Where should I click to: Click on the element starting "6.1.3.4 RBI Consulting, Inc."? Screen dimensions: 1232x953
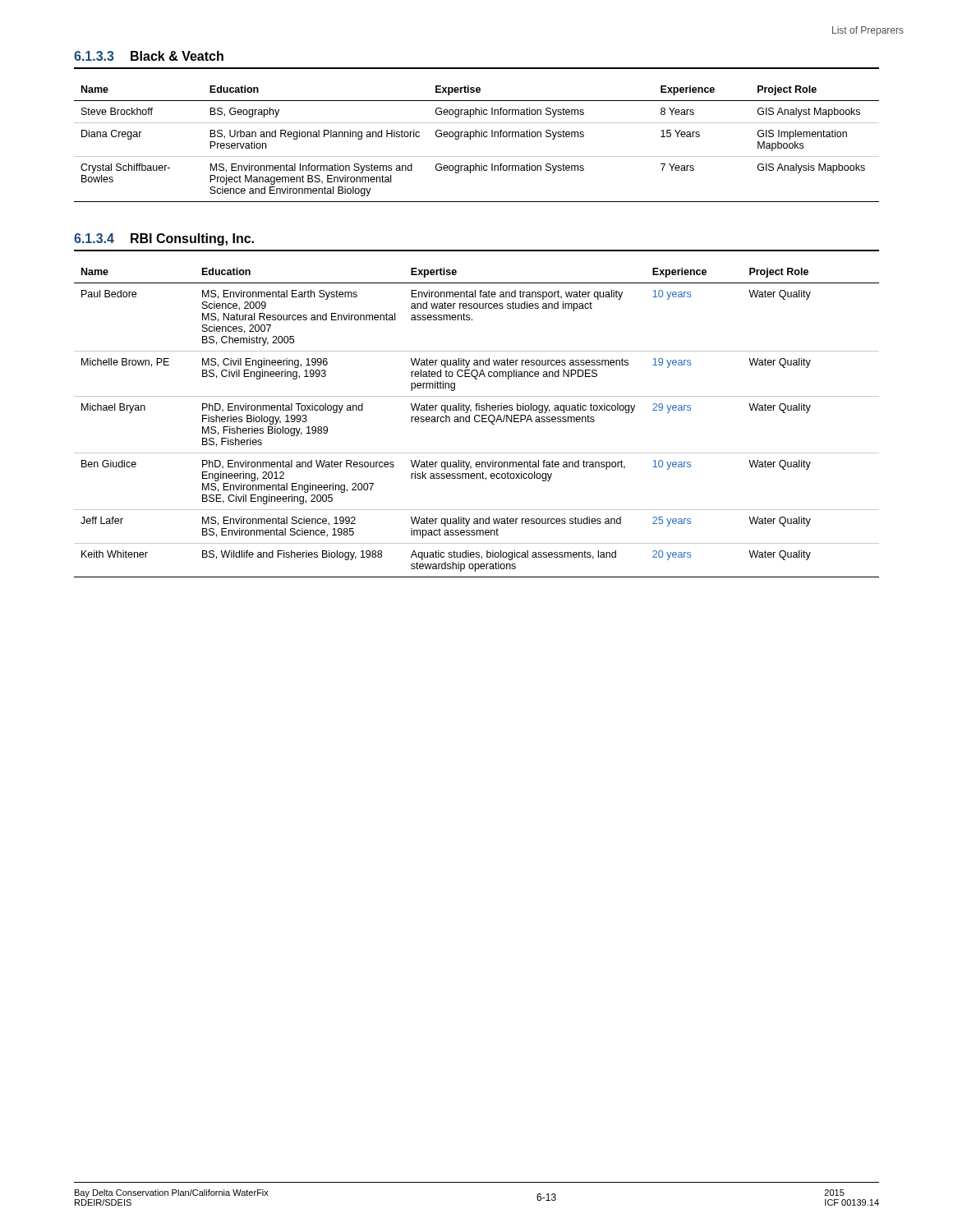164,239
